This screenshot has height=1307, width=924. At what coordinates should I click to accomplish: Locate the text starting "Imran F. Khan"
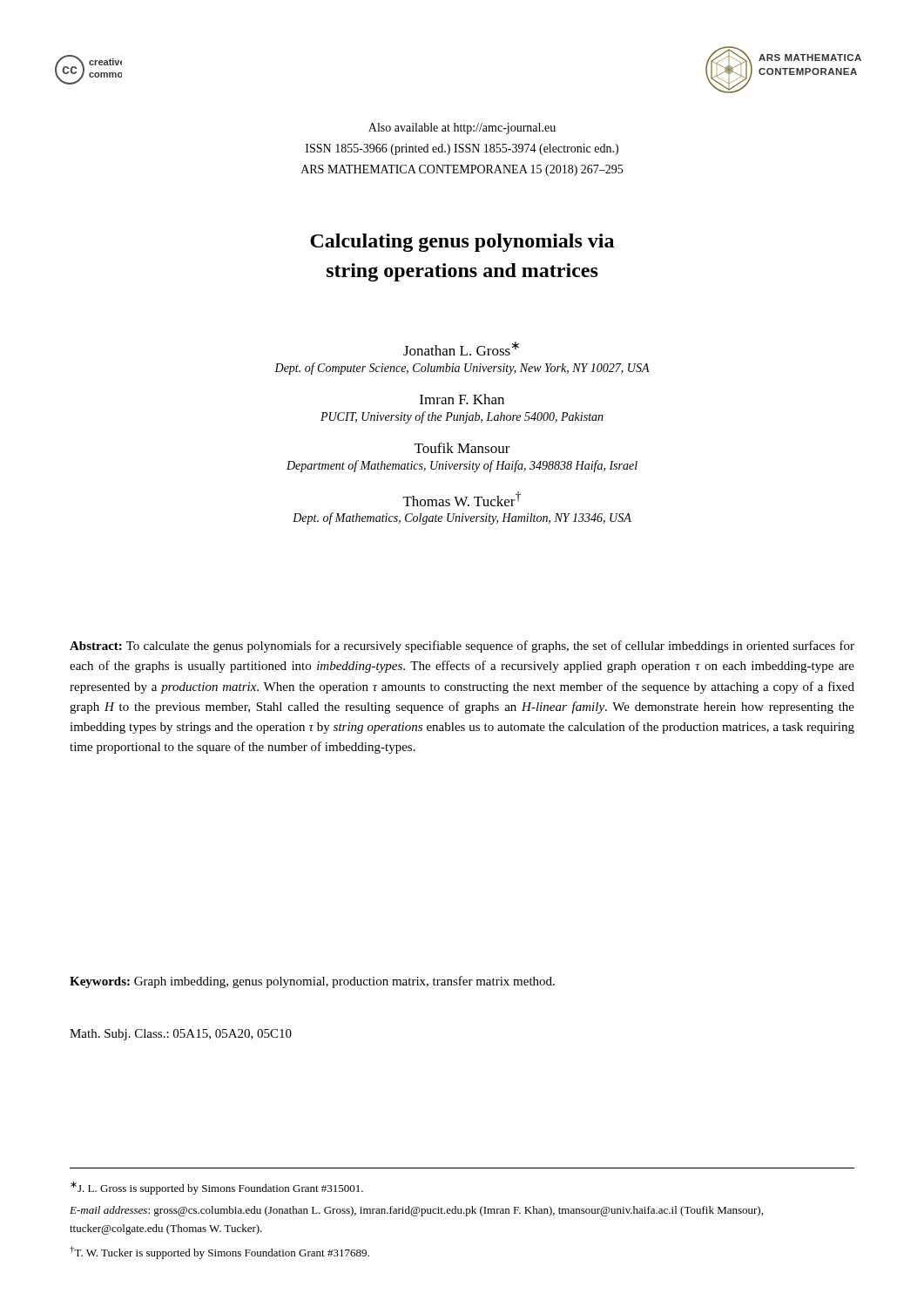coord(462,399)
